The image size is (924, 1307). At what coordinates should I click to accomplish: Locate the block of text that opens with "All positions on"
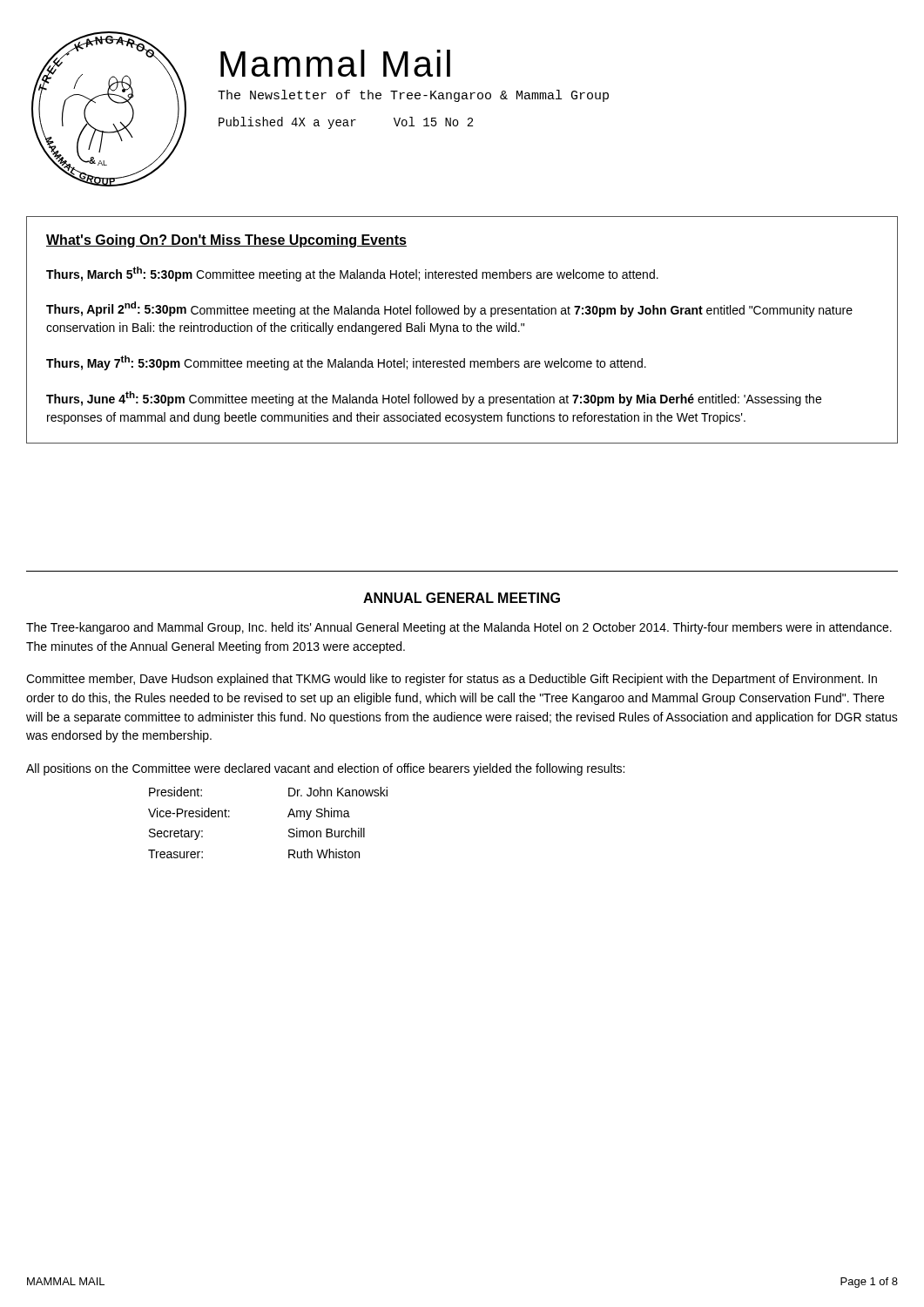pyautogui.click(x=326, y=813)
